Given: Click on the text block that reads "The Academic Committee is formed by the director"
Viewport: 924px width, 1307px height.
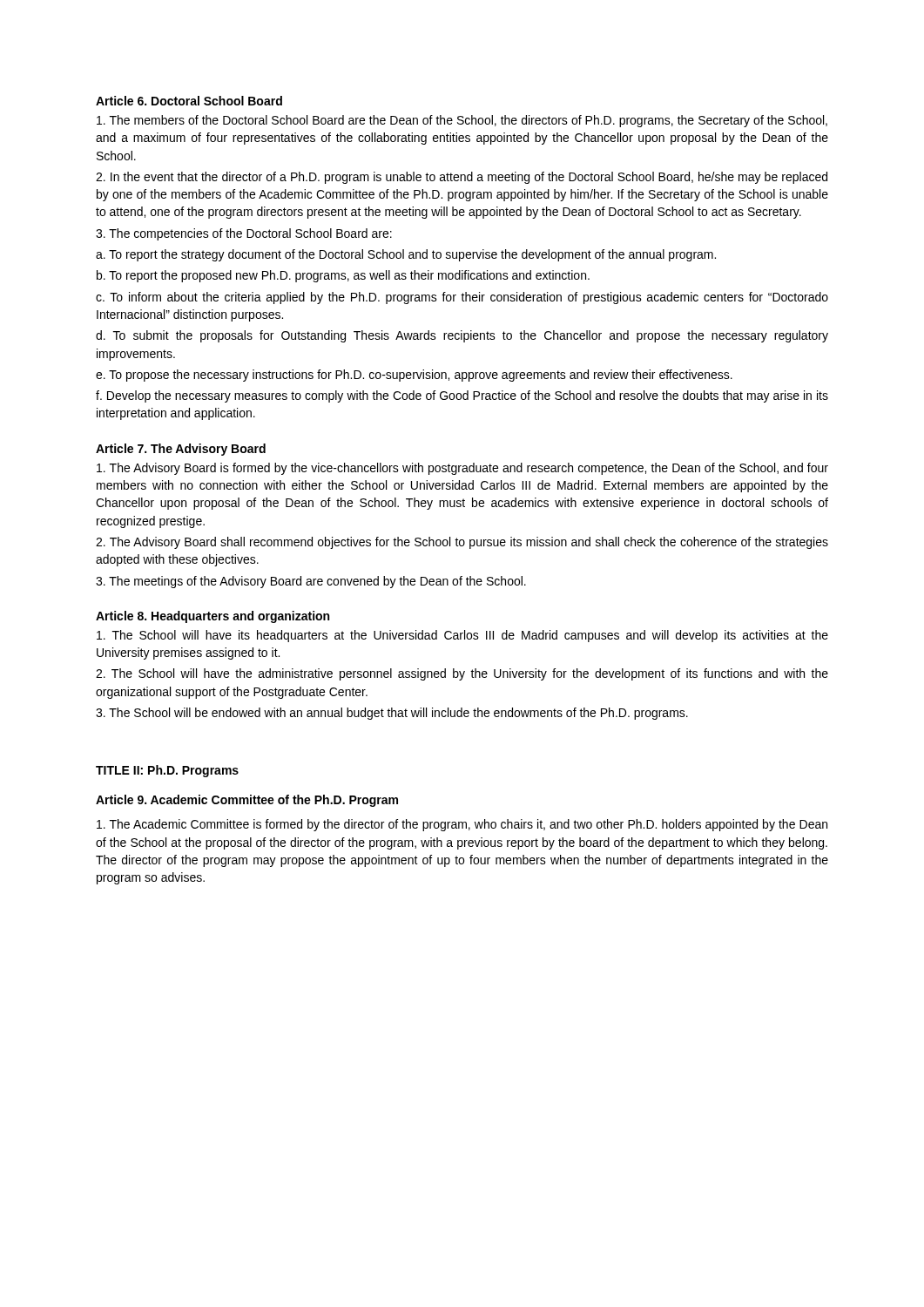Looking at the screenshot, I should point(462,851).
